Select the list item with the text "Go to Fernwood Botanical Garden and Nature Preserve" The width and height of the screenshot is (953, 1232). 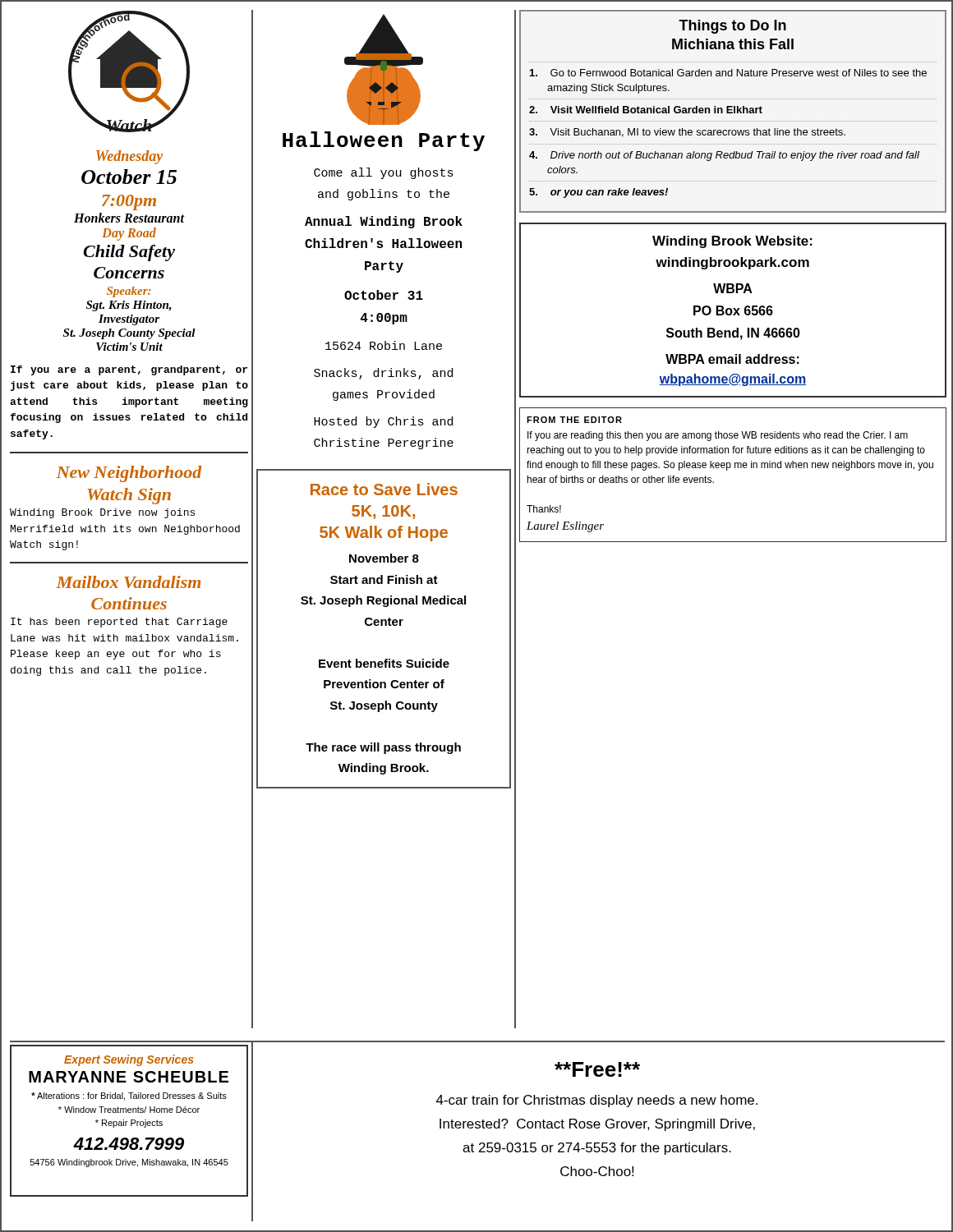733,80
